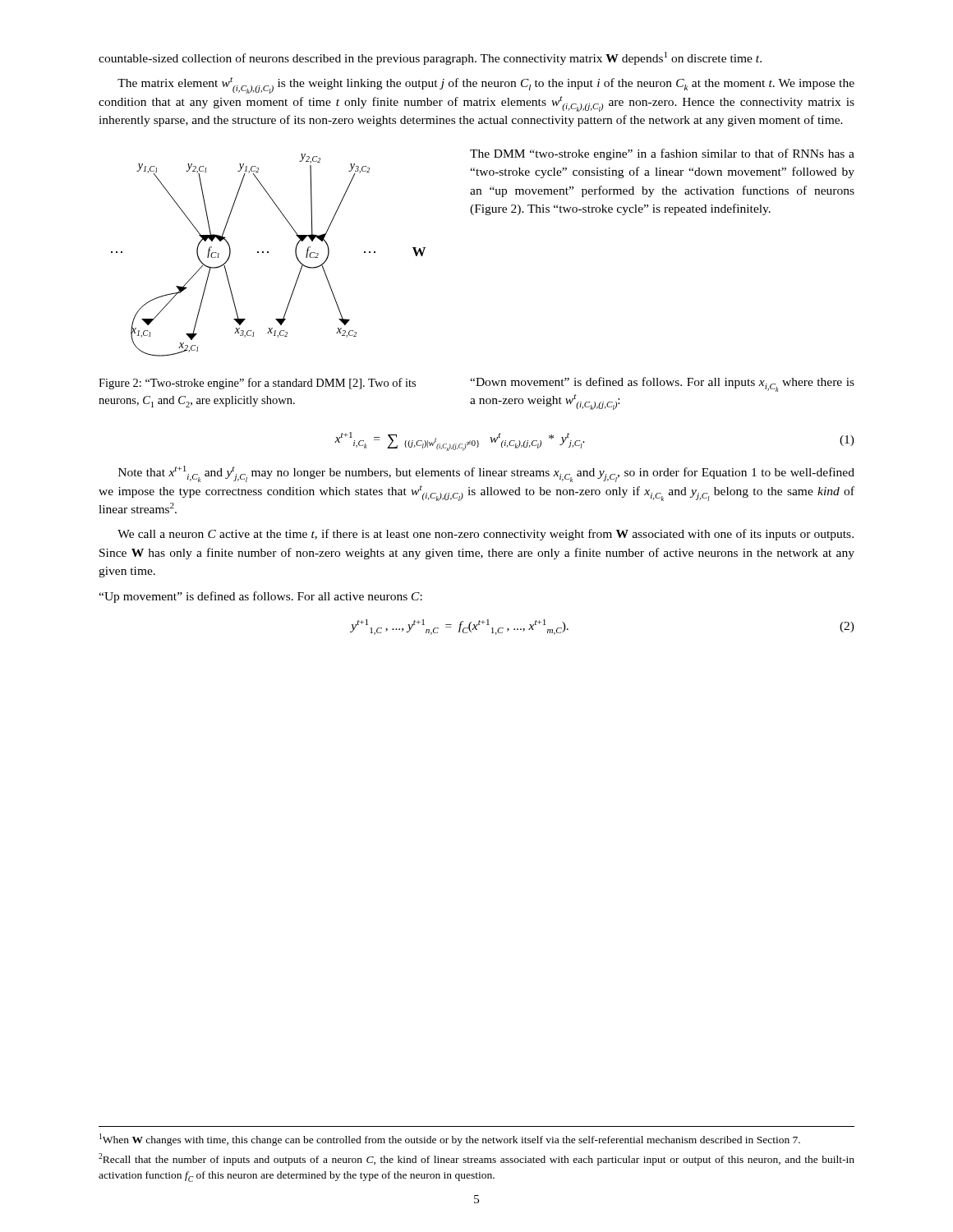Image resolution: width=953 pixels, height=1232 pixels.
Task: Select the text block that says "Note that xt+1i,Ck and"
Action: point(476,491)
